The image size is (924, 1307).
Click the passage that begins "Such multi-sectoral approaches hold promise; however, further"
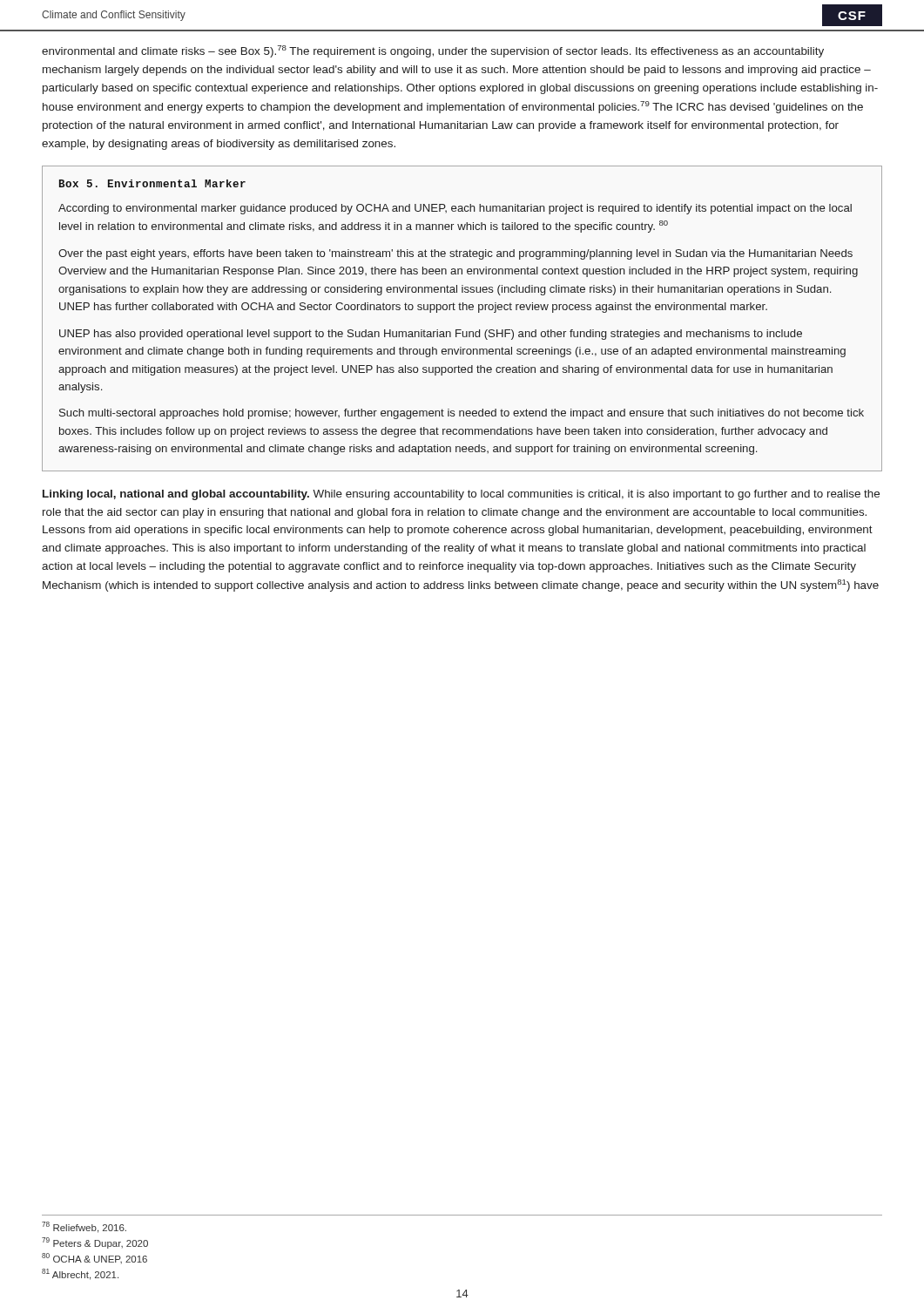[461, 431]
